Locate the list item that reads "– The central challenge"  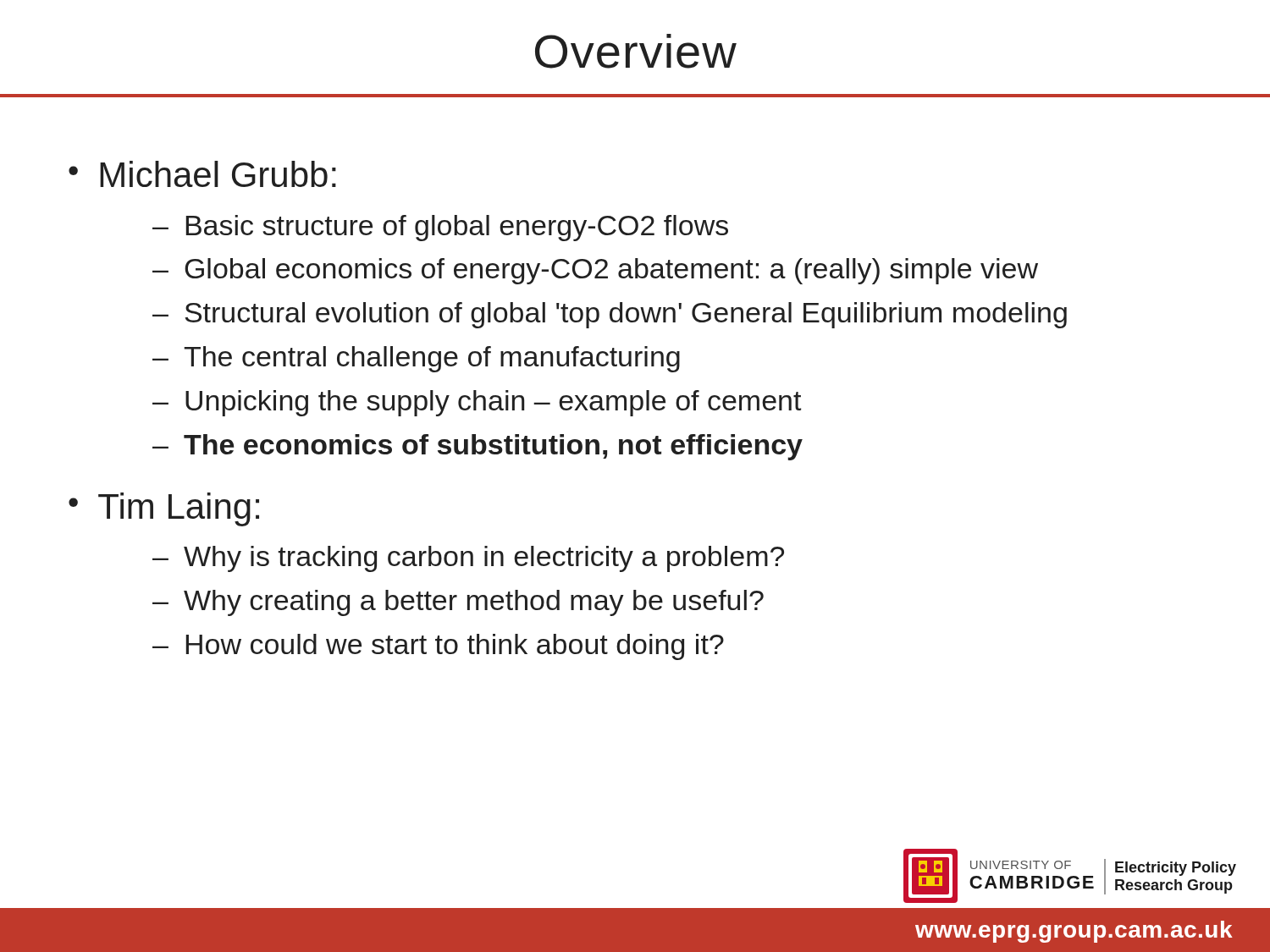coord(417,357)
